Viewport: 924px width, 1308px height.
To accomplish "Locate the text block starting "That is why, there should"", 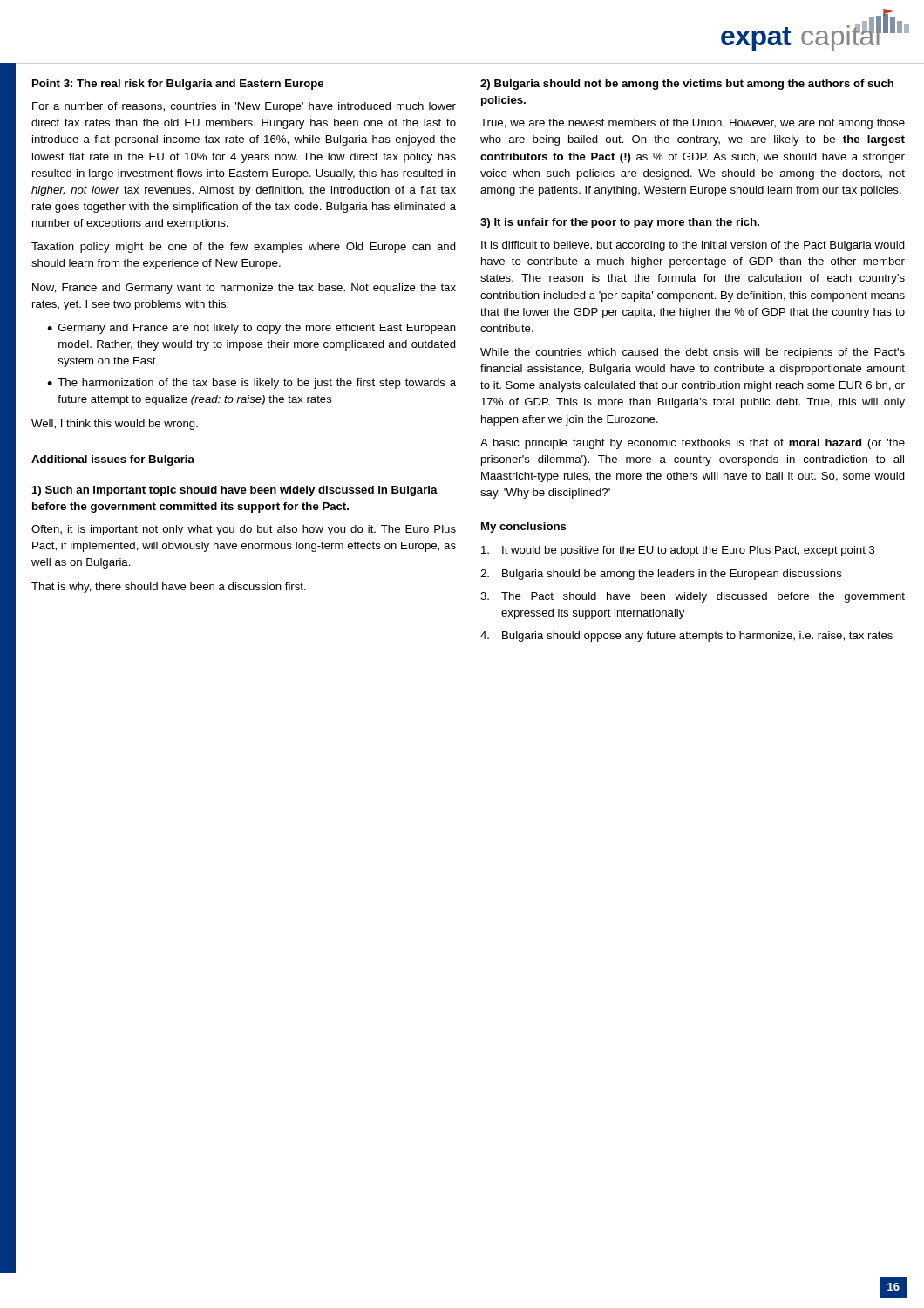I will pos(244,586).
